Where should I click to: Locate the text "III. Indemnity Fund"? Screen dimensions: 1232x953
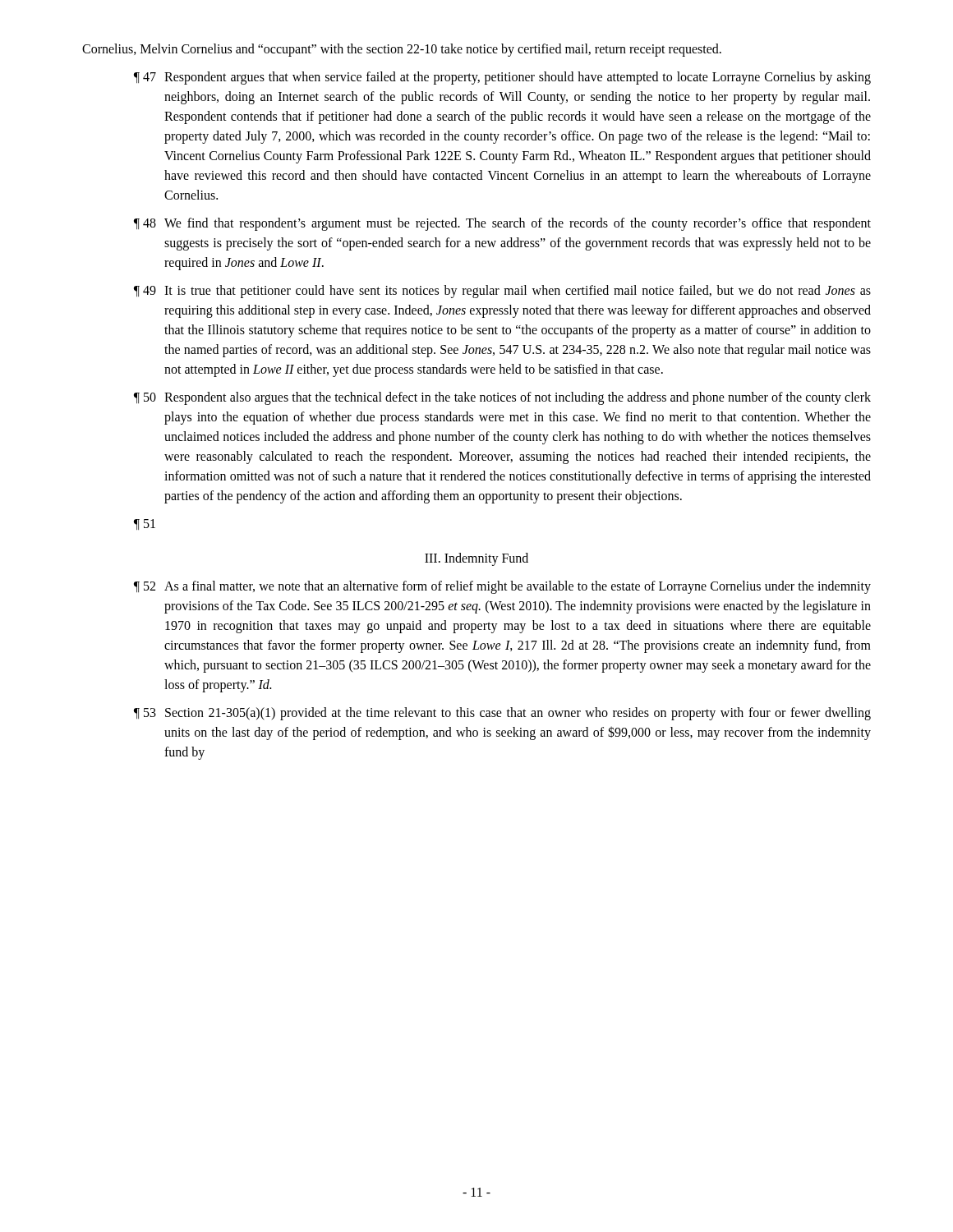476,558
